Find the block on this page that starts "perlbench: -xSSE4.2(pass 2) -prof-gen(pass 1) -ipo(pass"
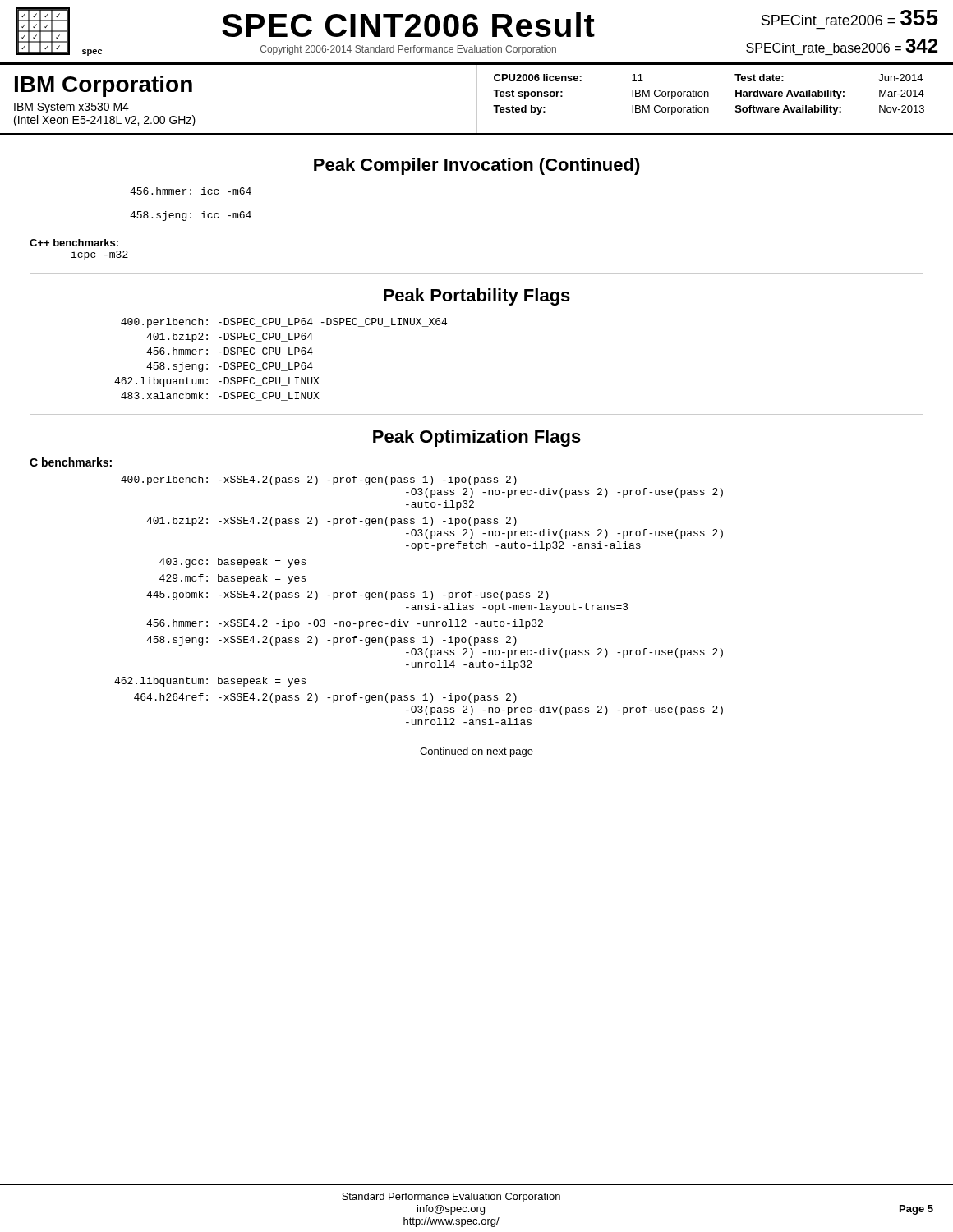 click(476, 492)
